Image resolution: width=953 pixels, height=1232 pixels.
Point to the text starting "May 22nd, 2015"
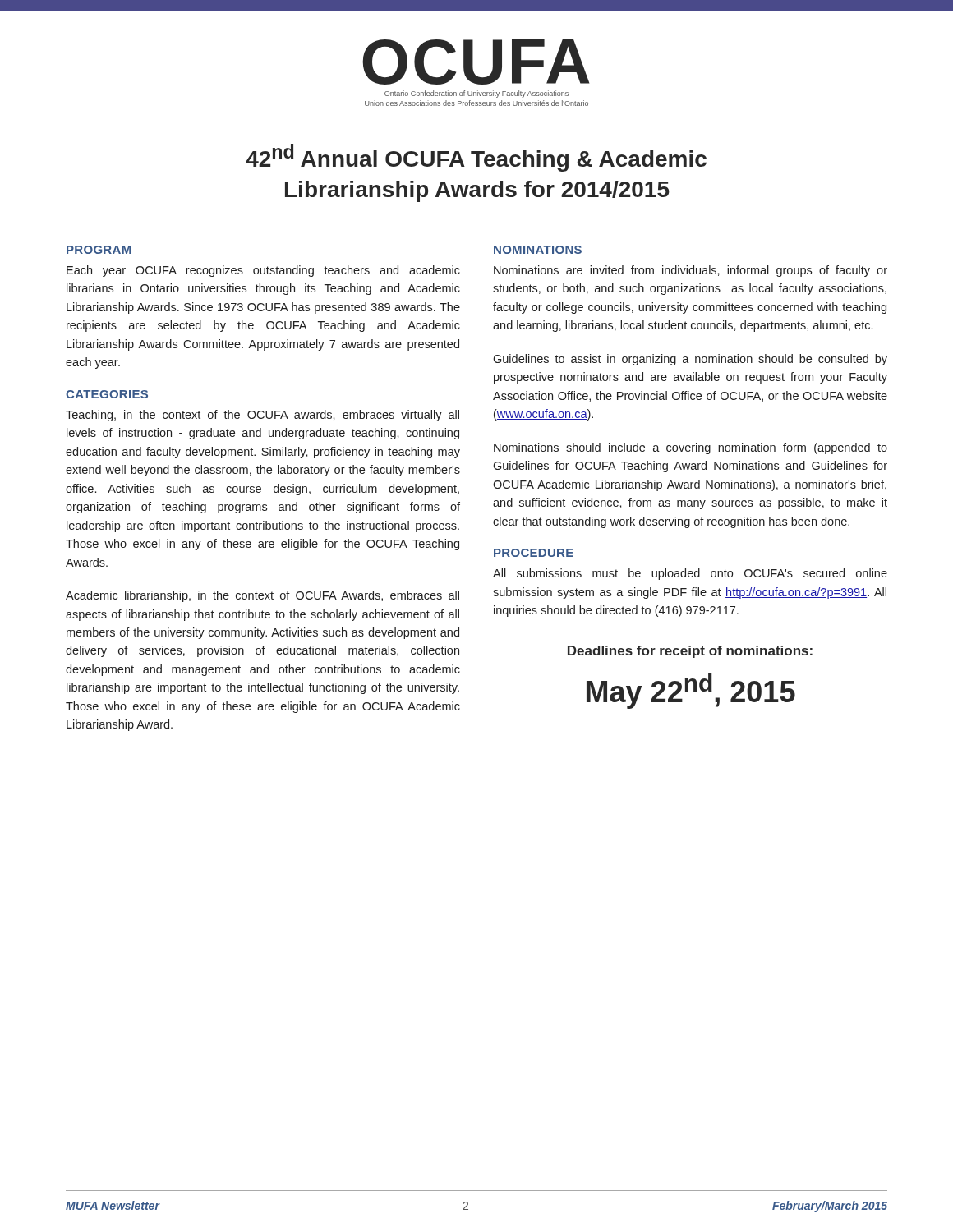[690, 689]
